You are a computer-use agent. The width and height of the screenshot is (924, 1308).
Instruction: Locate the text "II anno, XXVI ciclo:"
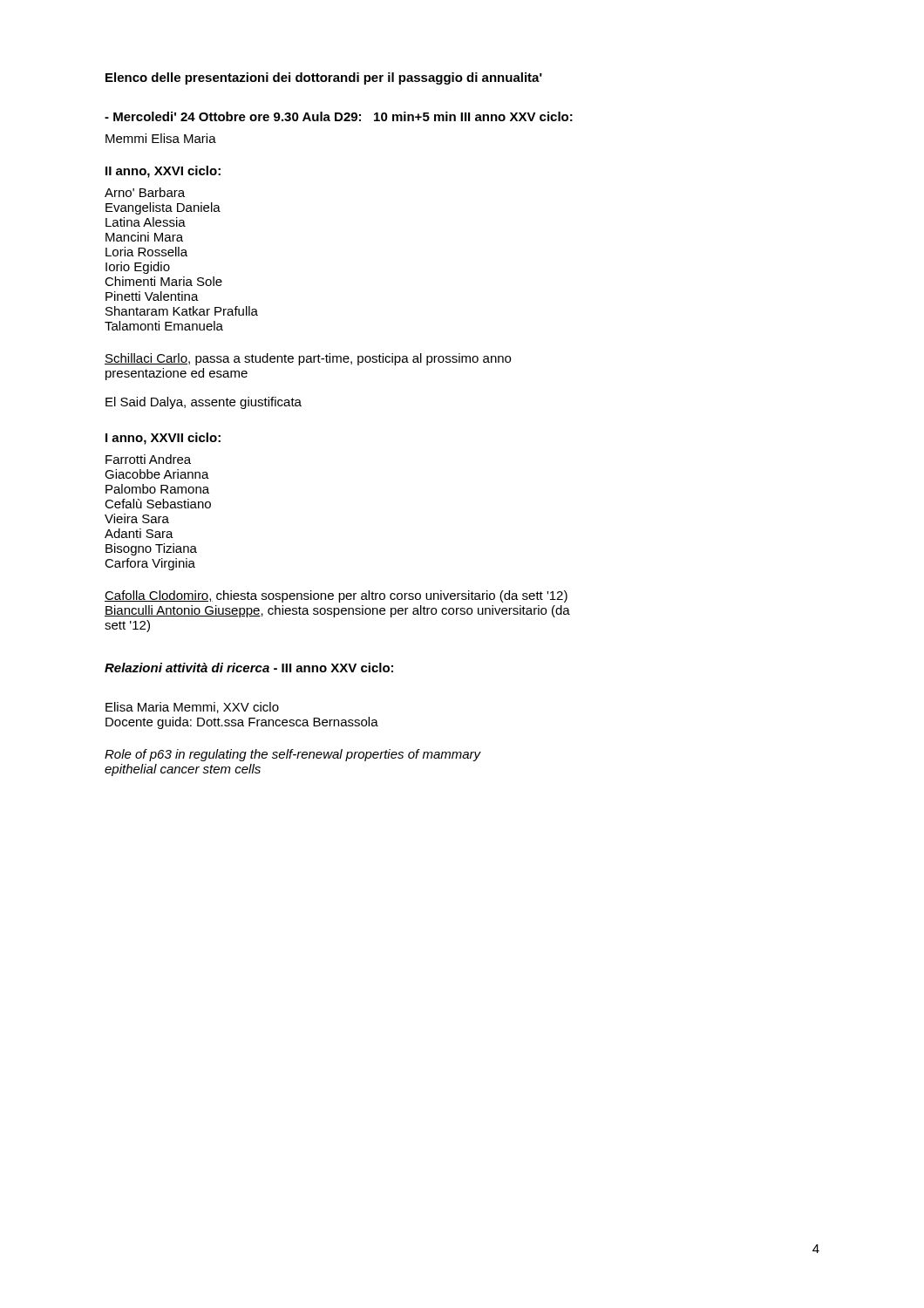click(163, 170)
